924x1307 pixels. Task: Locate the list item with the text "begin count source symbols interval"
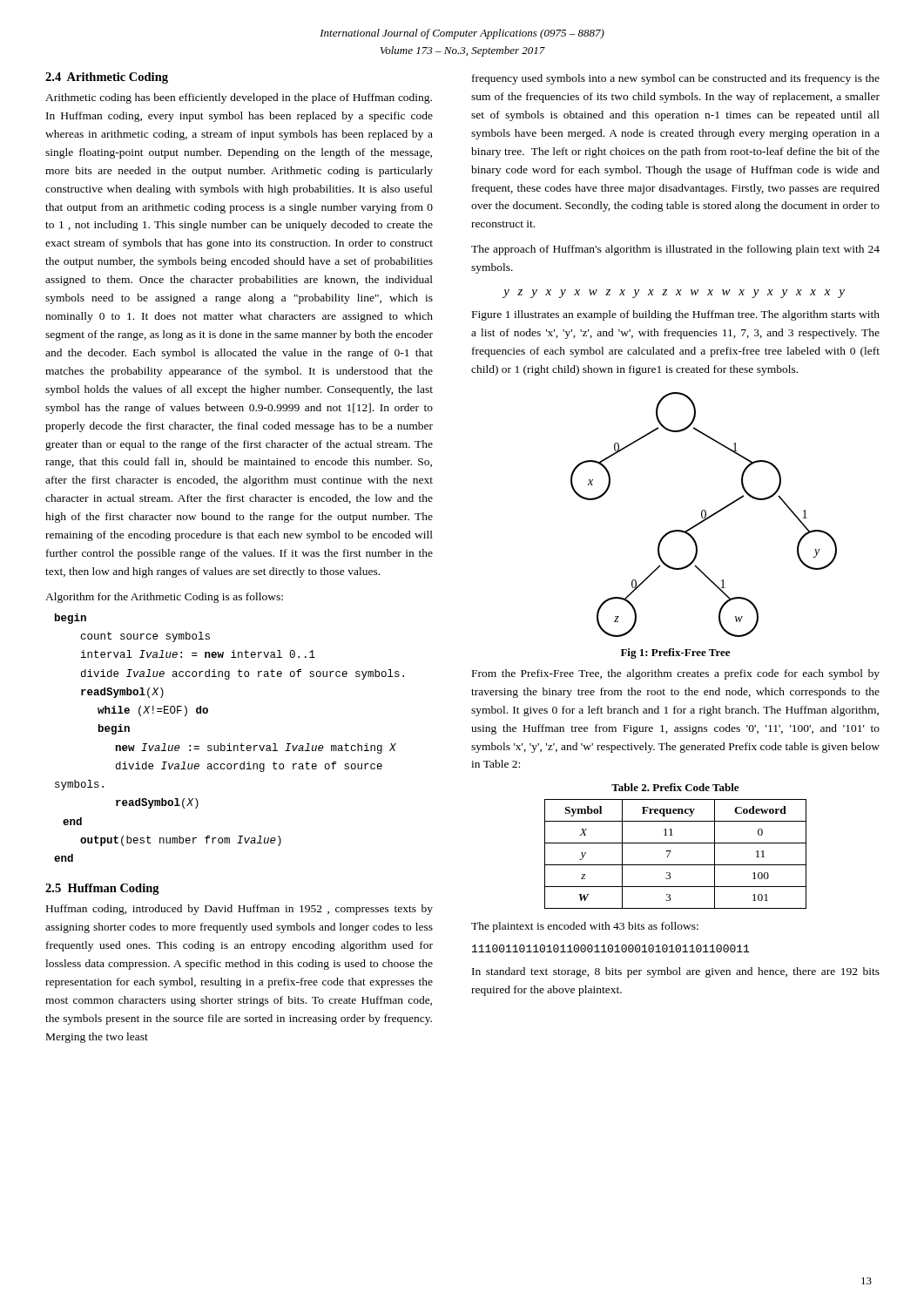coord(71,619)
